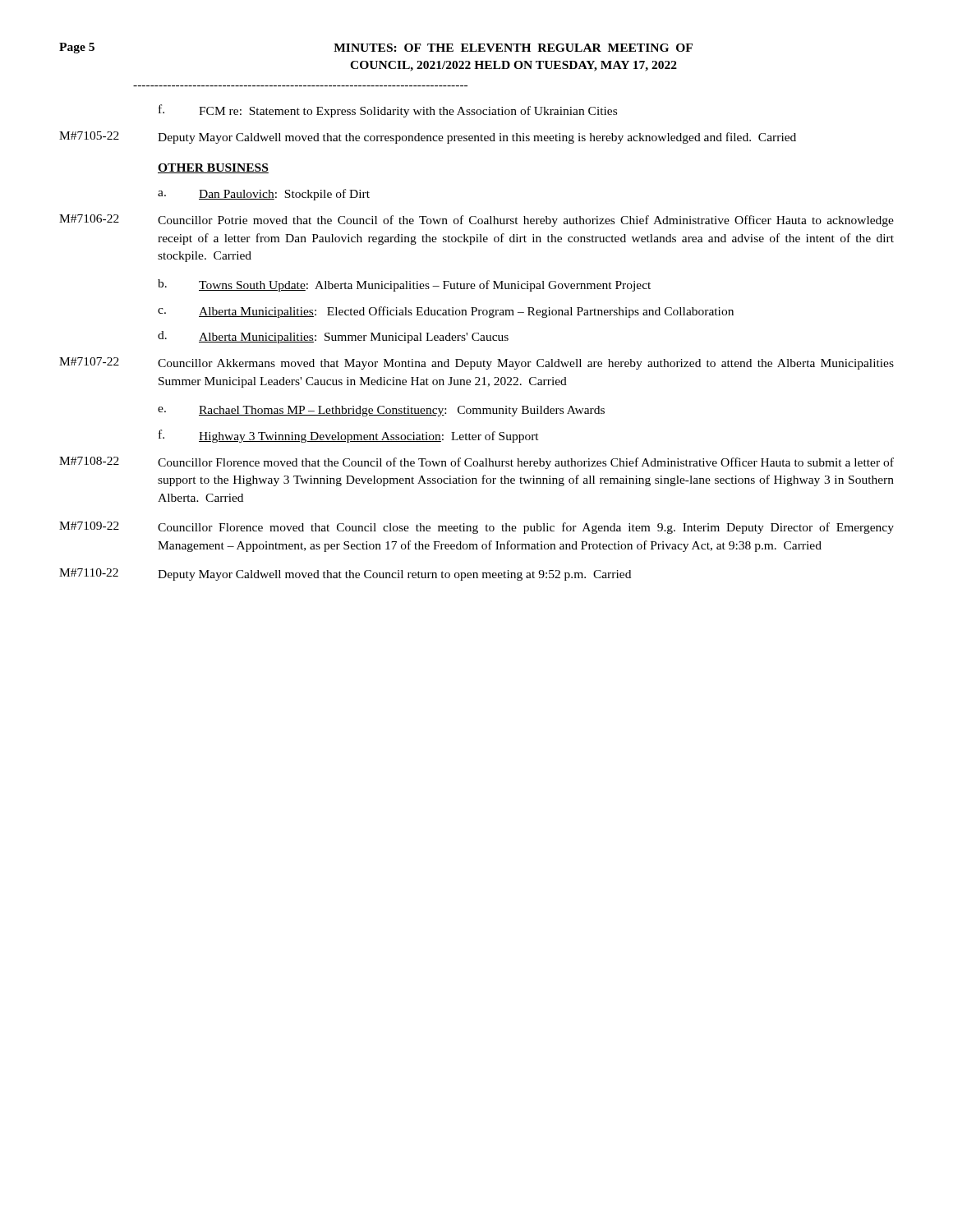Find the text block starting "c. Alberta Municipalities: Elected Officials"
953x1232 pixels.
[x=526, y=311]
